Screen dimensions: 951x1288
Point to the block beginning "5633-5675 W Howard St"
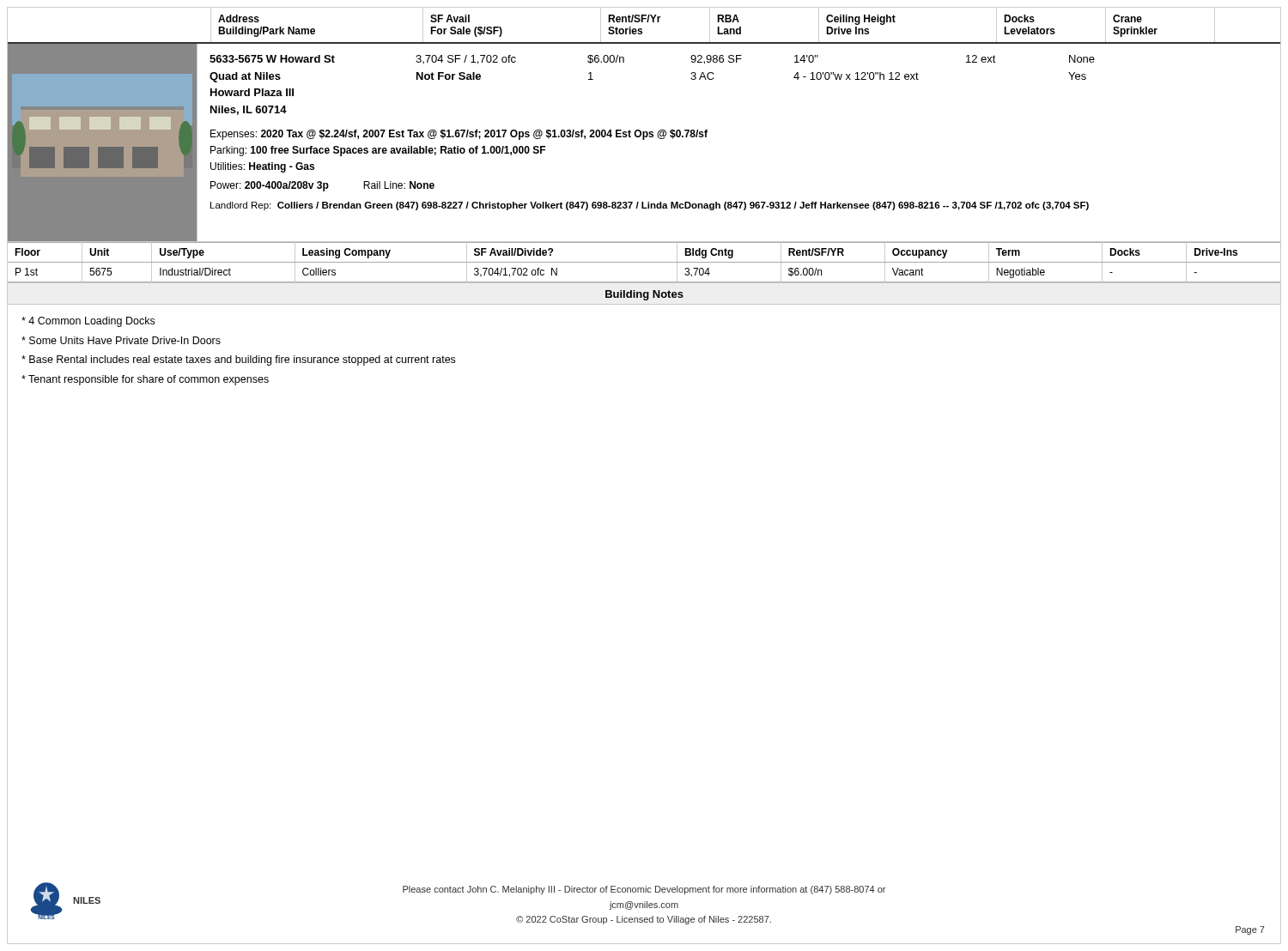point(272,84)
